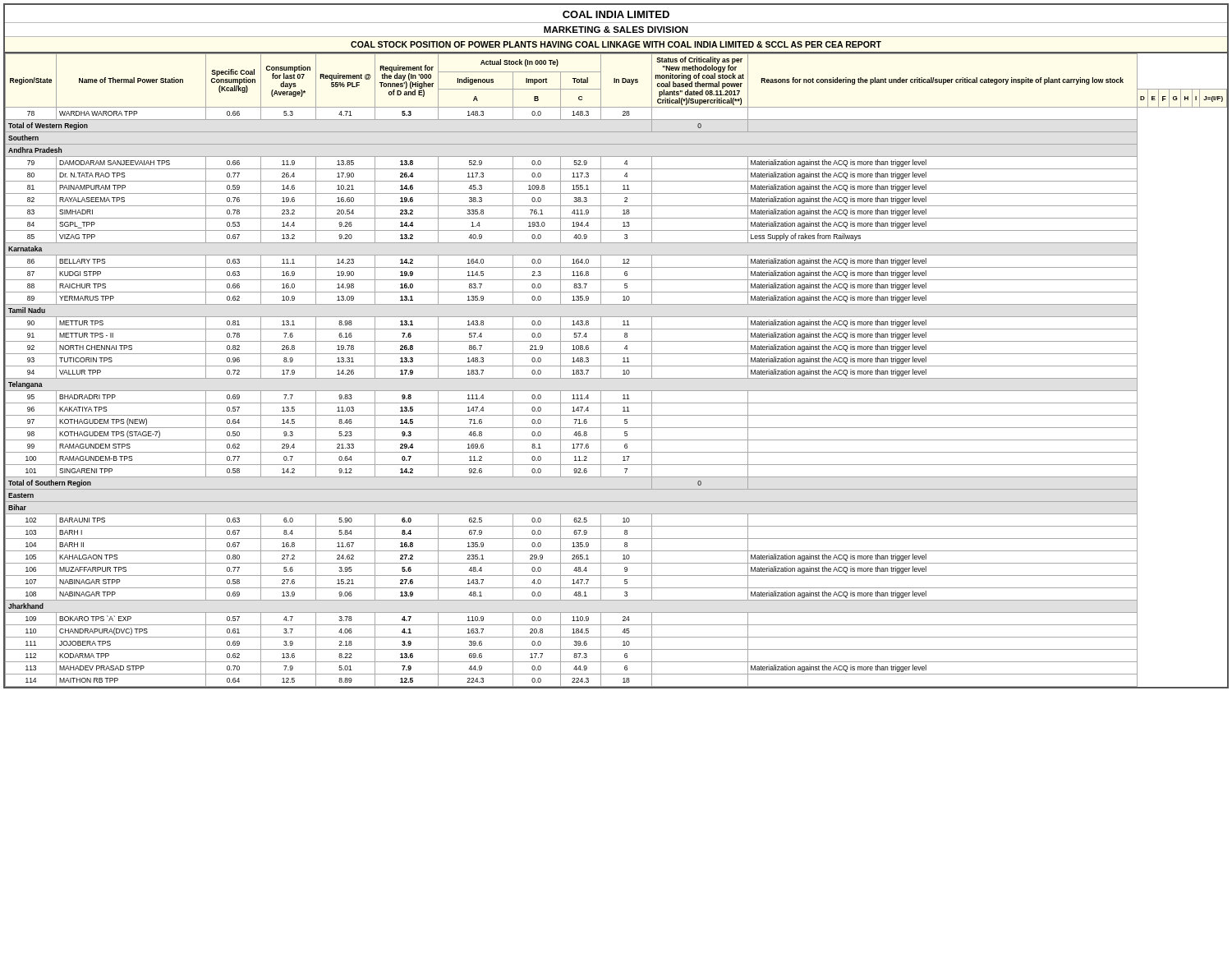Locate the table with the text "RAICHUR TPS"
This screenshot has height=953, width=1232.
click(616, 370)
